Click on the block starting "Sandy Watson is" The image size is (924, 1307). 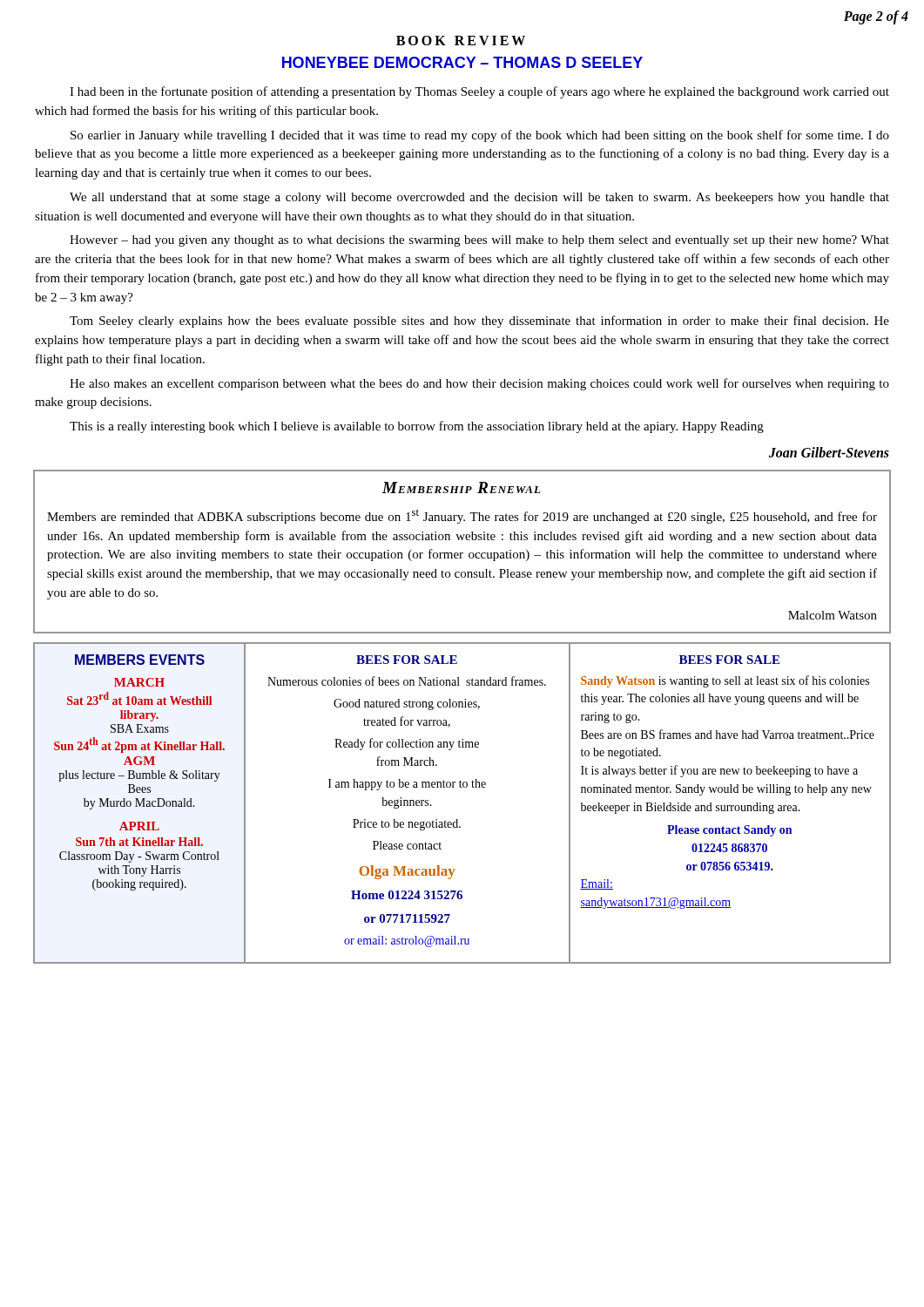(x=730, y=791)
